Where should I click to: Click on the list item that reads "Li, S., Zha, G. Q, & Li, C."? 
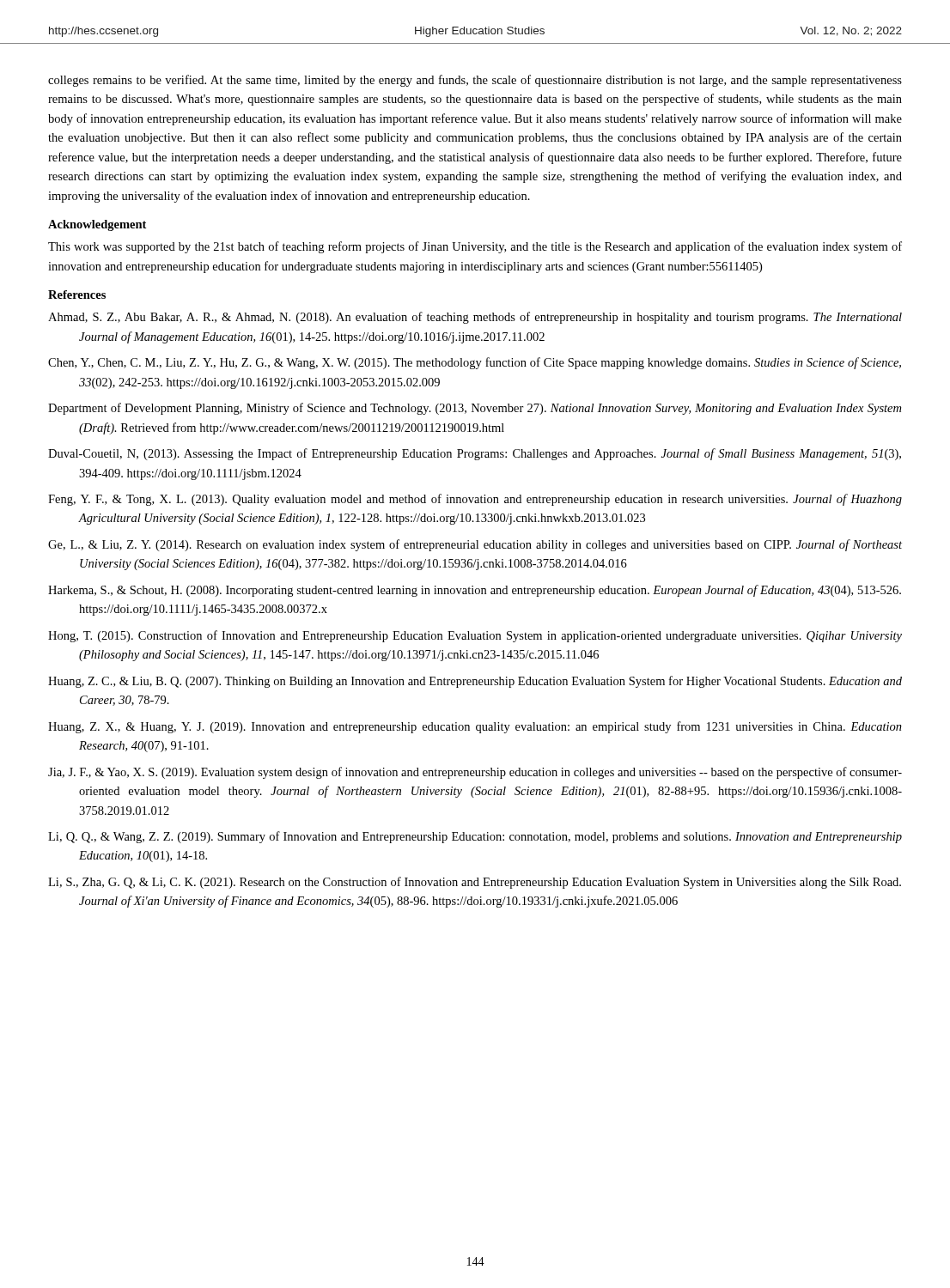point(475,891)
